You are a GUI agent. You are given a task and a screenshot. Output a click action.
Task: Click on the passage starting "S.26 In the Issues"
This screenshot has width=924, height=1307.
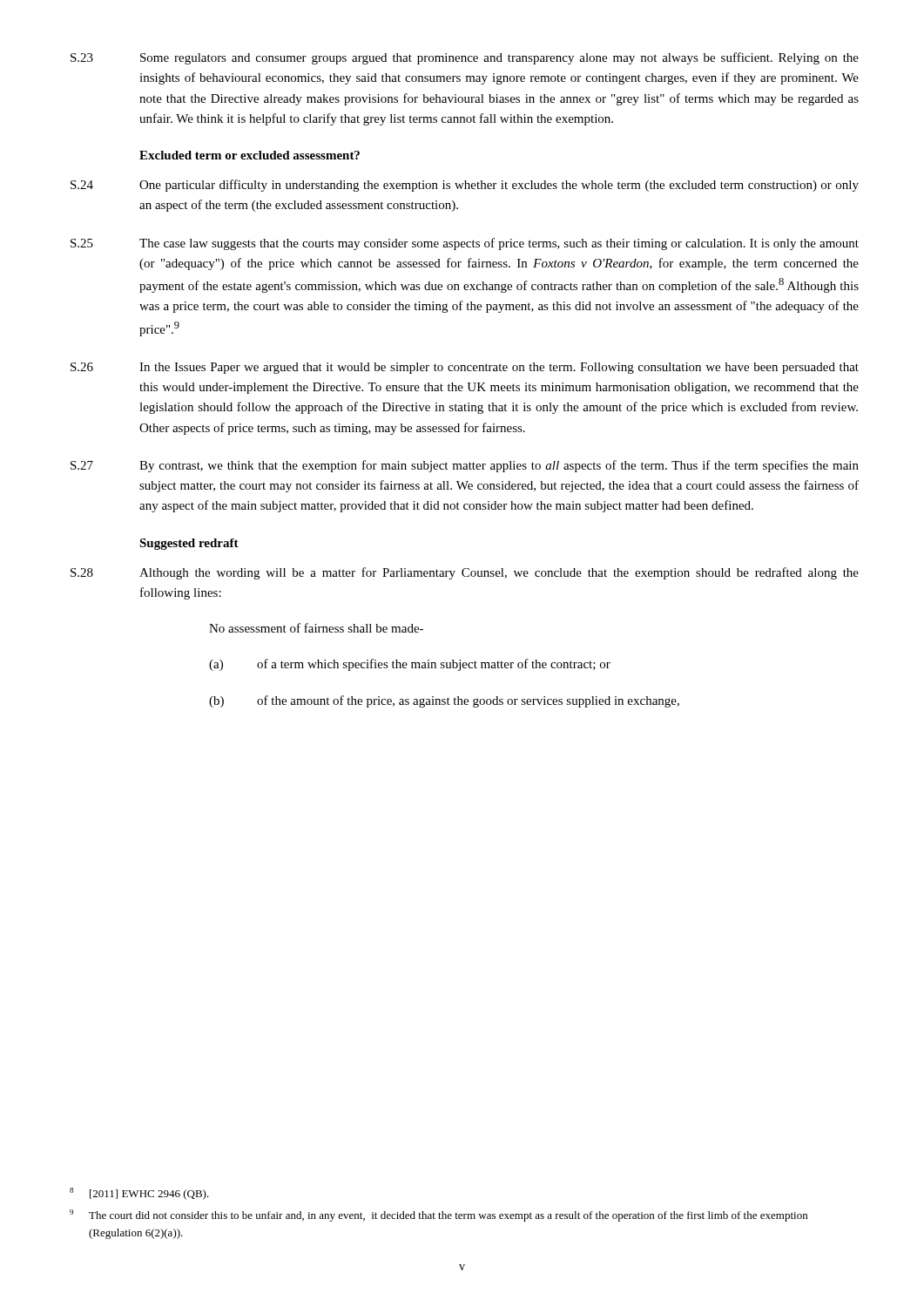point(464,398)
